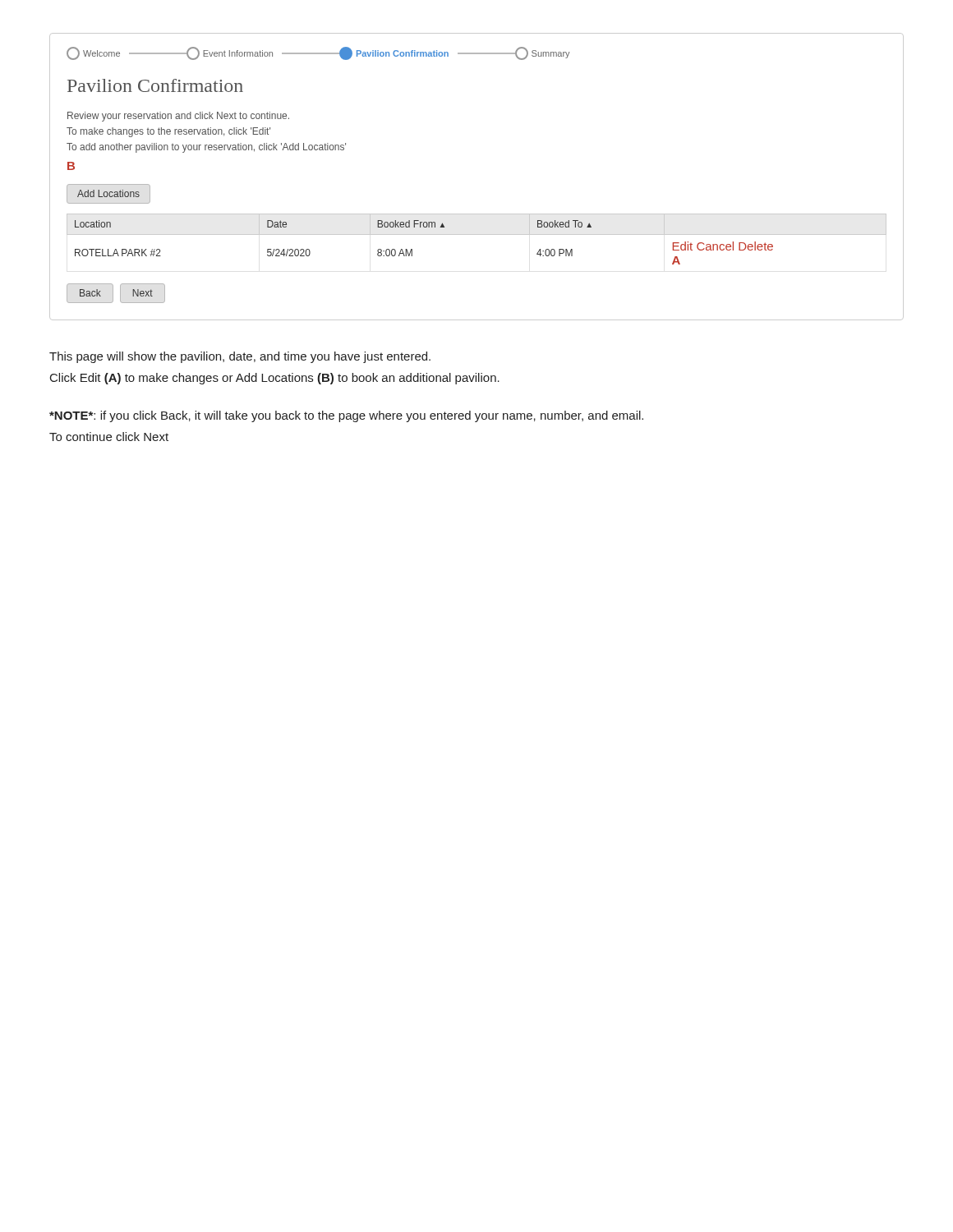The height and width of the screenshot is (1232, 953).
Task: Find the text block containing "NOTE*: if you click Back, it will"
Action: (476, 426)
